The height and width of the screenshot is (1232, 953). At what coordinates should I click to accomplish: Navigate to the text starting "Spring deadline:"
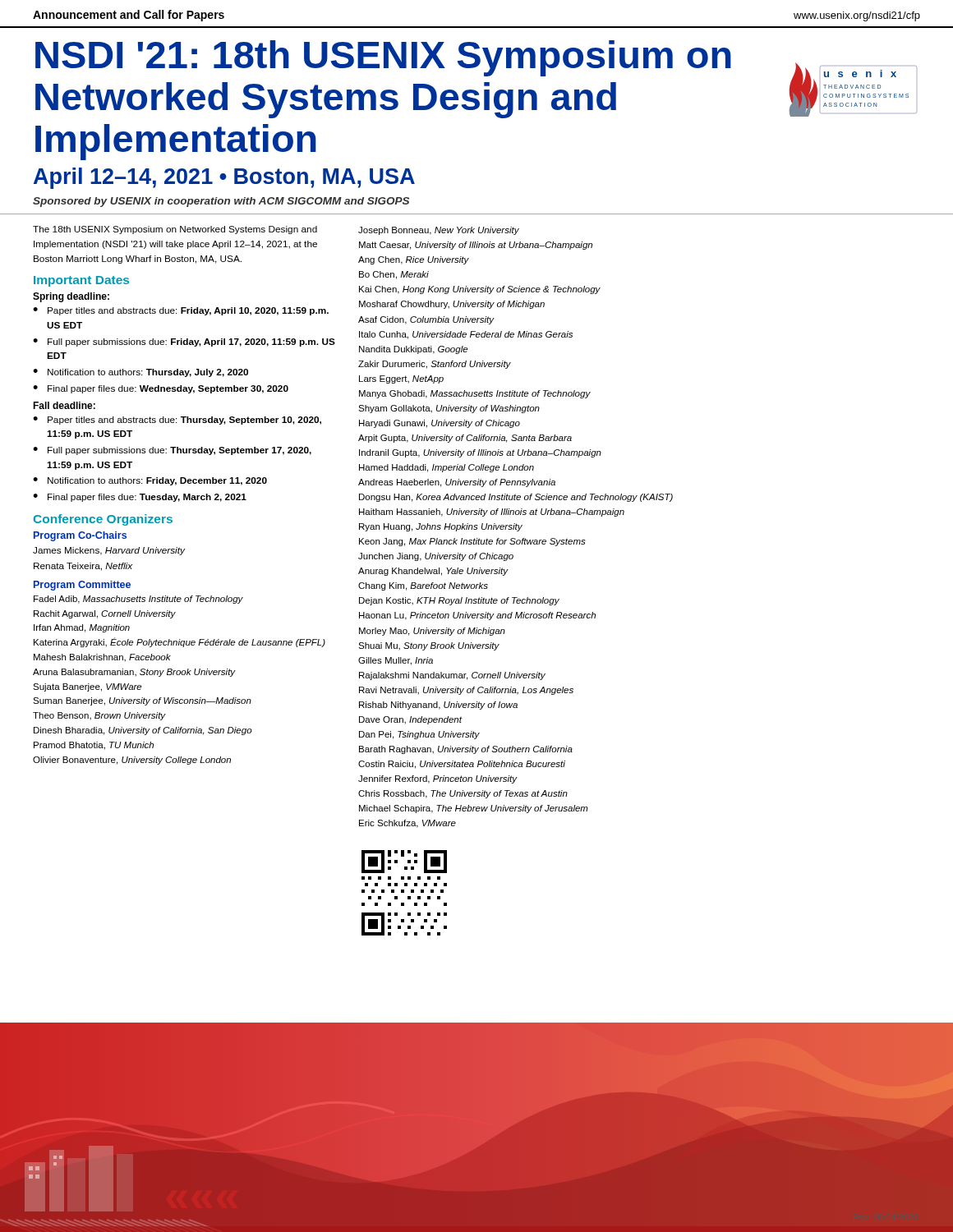71,297
